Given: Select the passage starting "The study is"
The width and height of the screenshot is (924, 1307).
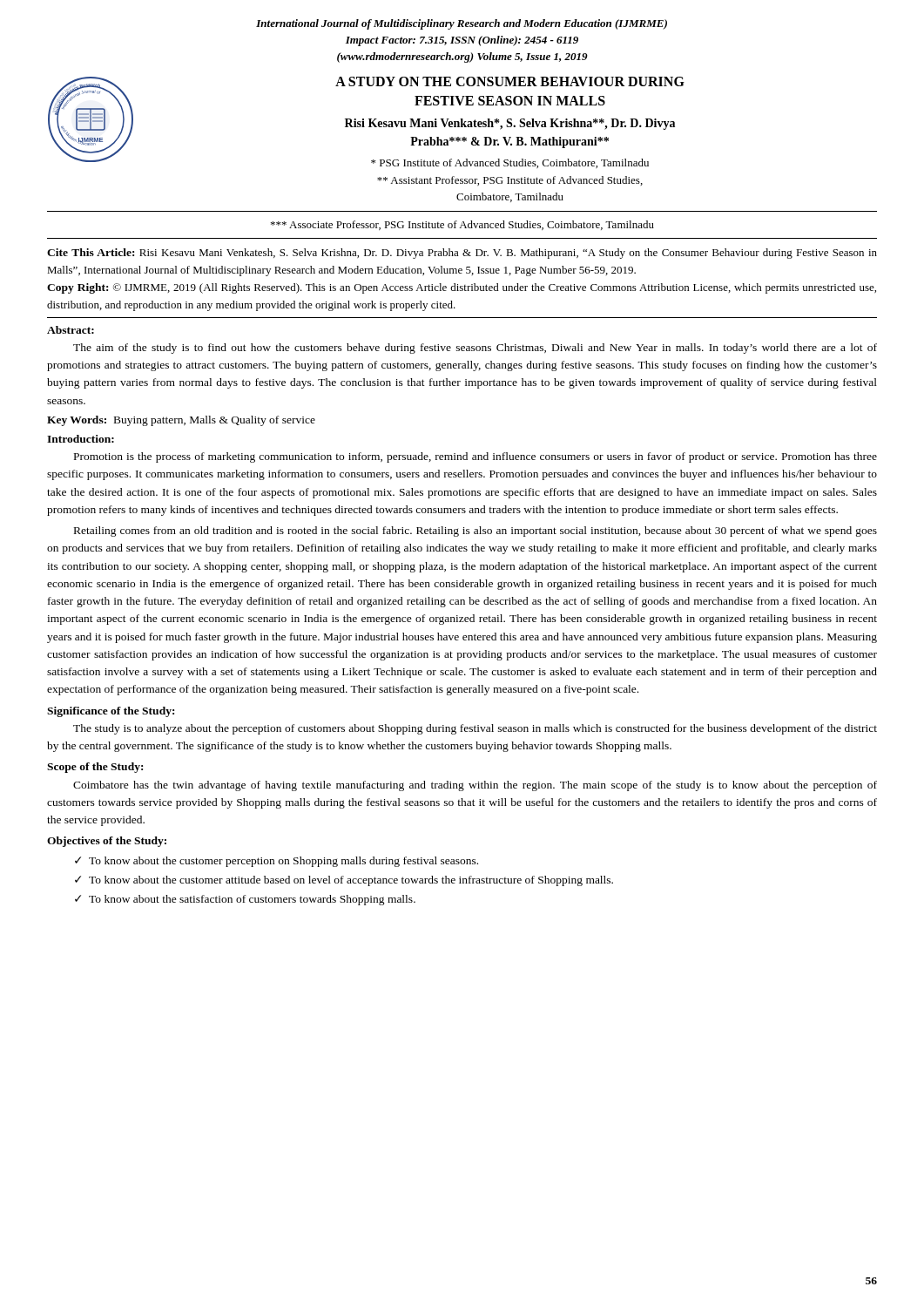Looking at the screenshot, I should tap(462, 737).
